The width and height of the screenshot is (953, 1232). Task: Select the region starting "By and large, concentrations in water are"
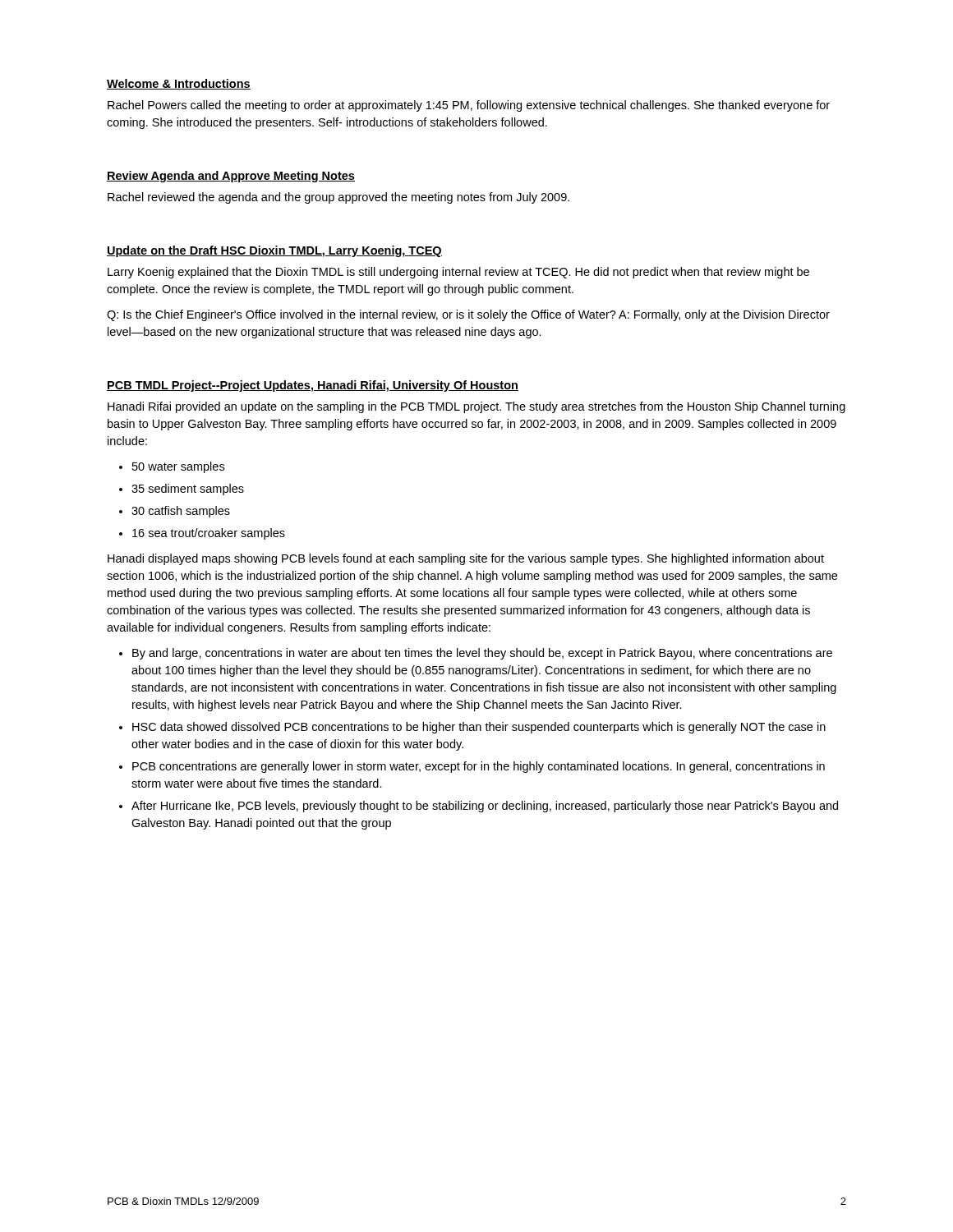[x=484, y=679]
